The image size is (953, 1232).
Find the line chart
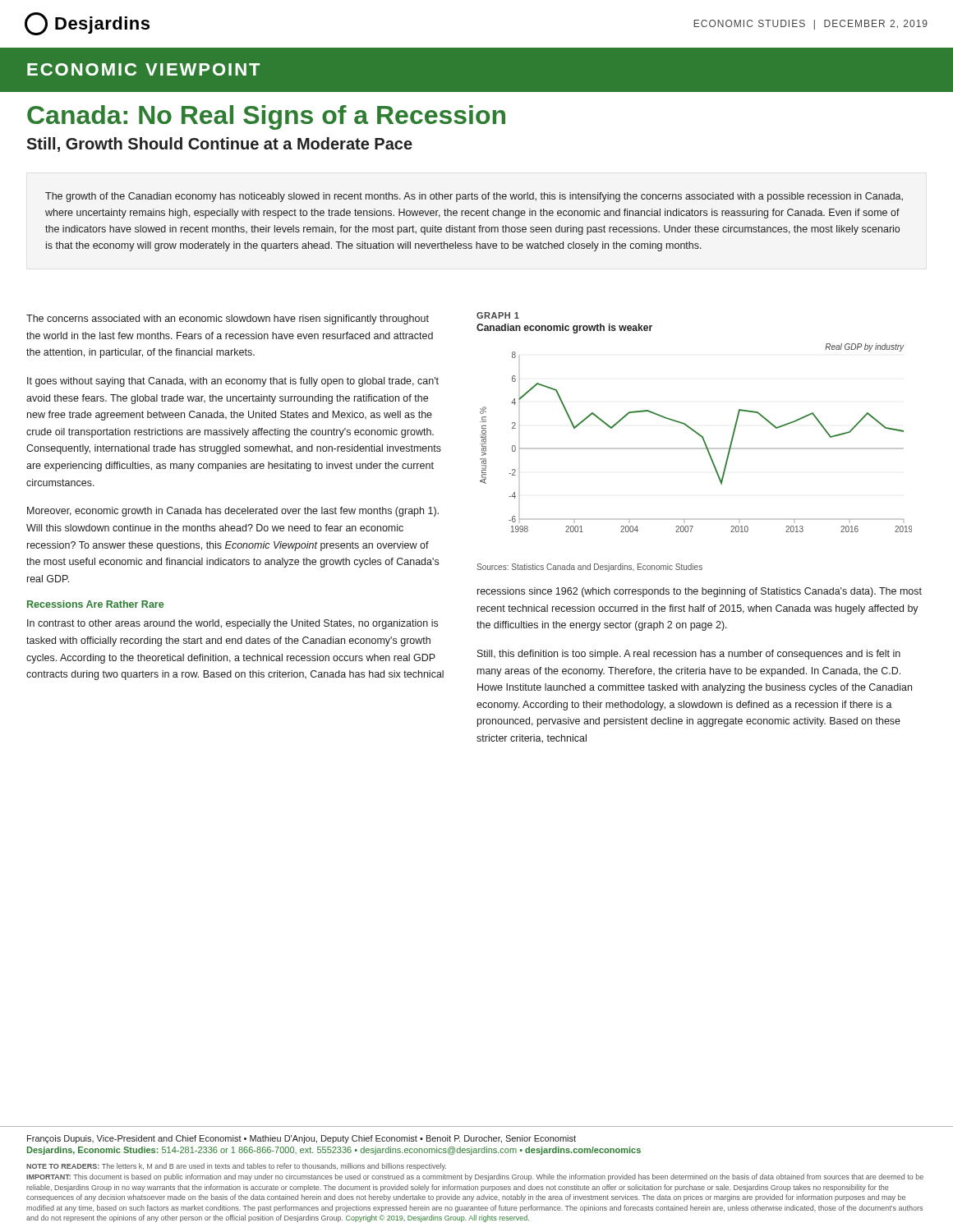pyautogui.click(x=694, y=435)
